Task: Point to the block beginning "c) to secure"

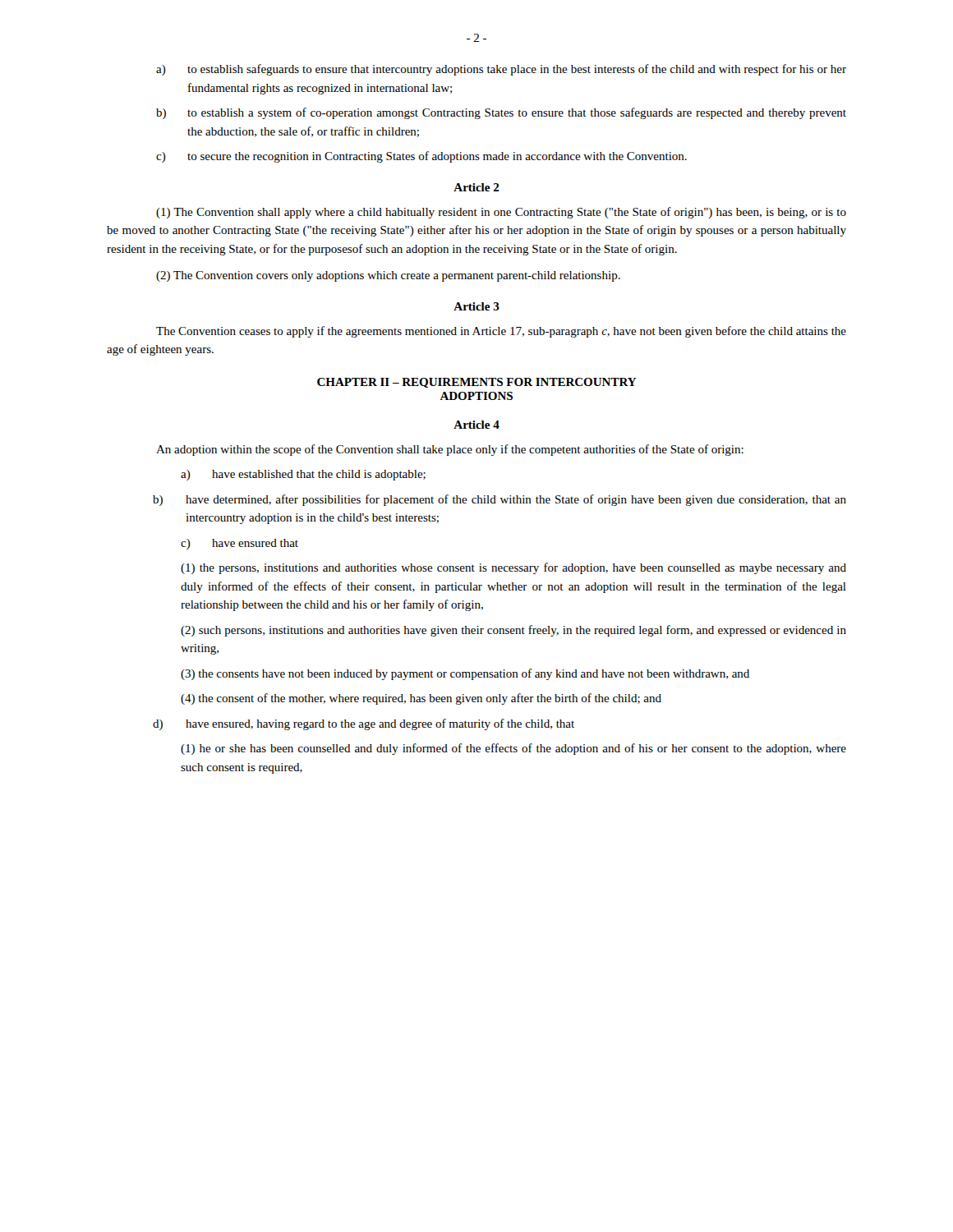Action: click(422, 156)
